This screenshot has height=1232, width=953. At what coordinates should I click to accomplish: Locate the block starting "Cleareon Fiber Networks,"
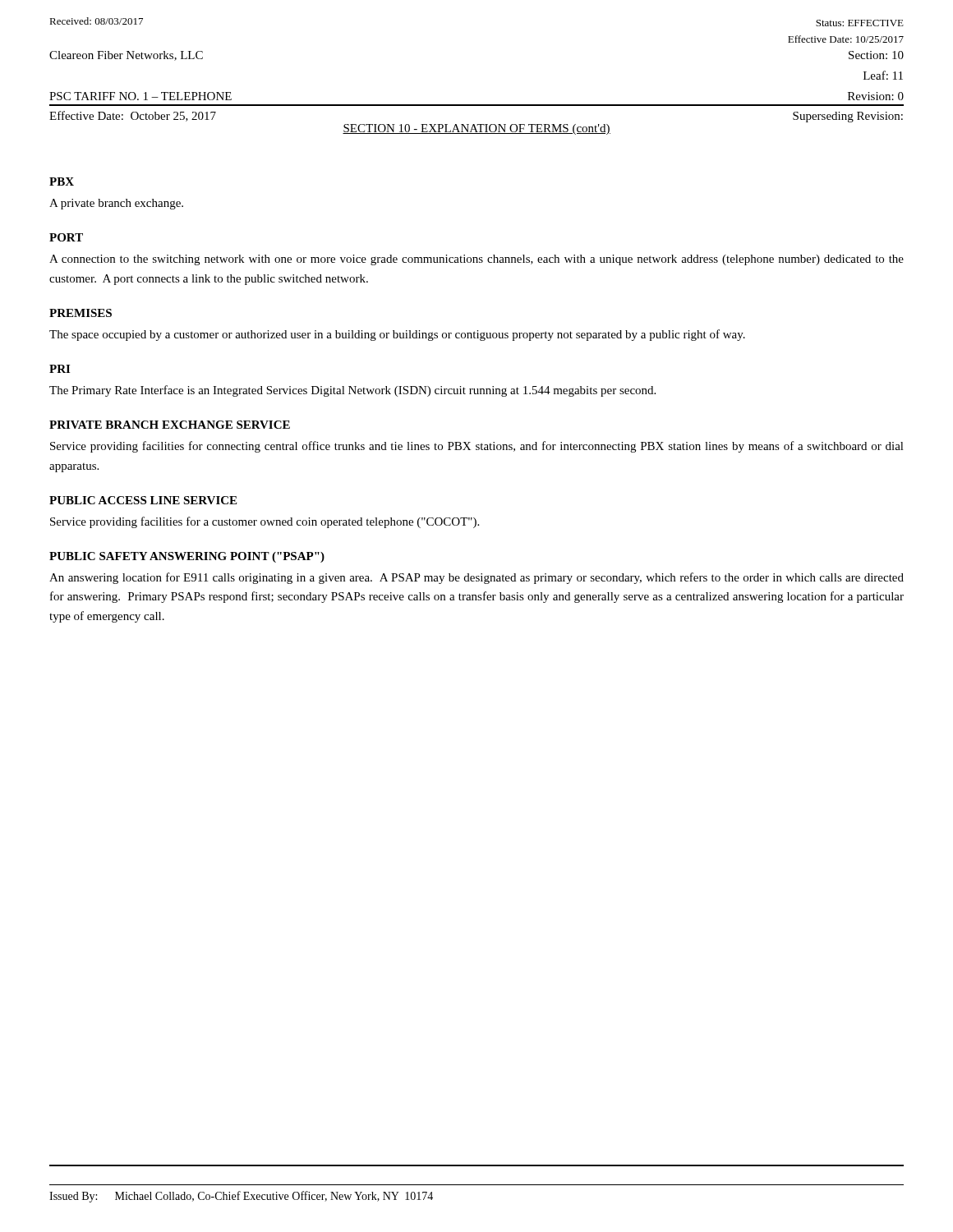141,86
